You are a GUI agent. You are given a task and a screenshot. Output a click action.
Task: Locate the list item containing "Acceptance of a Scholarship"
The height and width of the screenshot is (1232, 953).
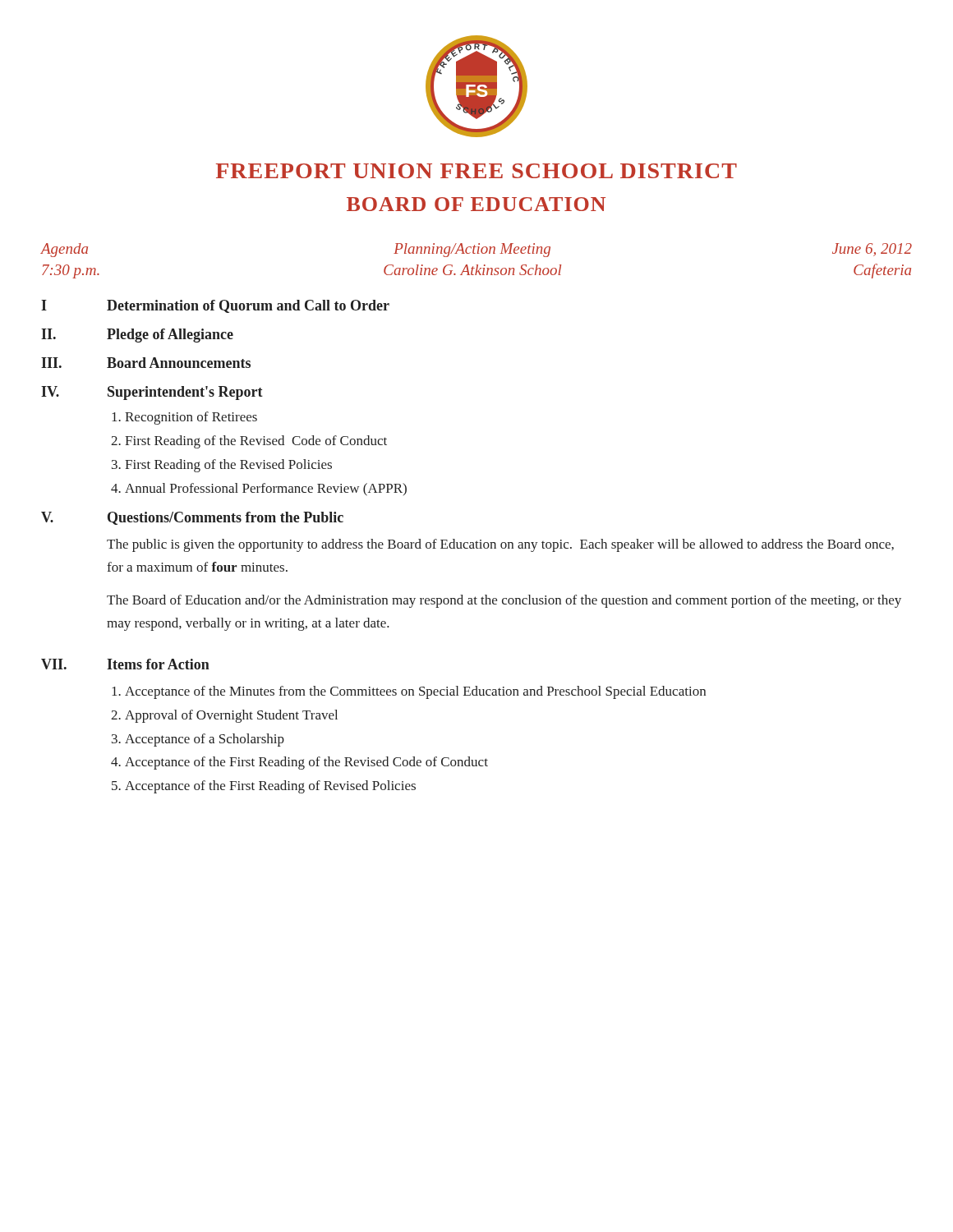205,738
